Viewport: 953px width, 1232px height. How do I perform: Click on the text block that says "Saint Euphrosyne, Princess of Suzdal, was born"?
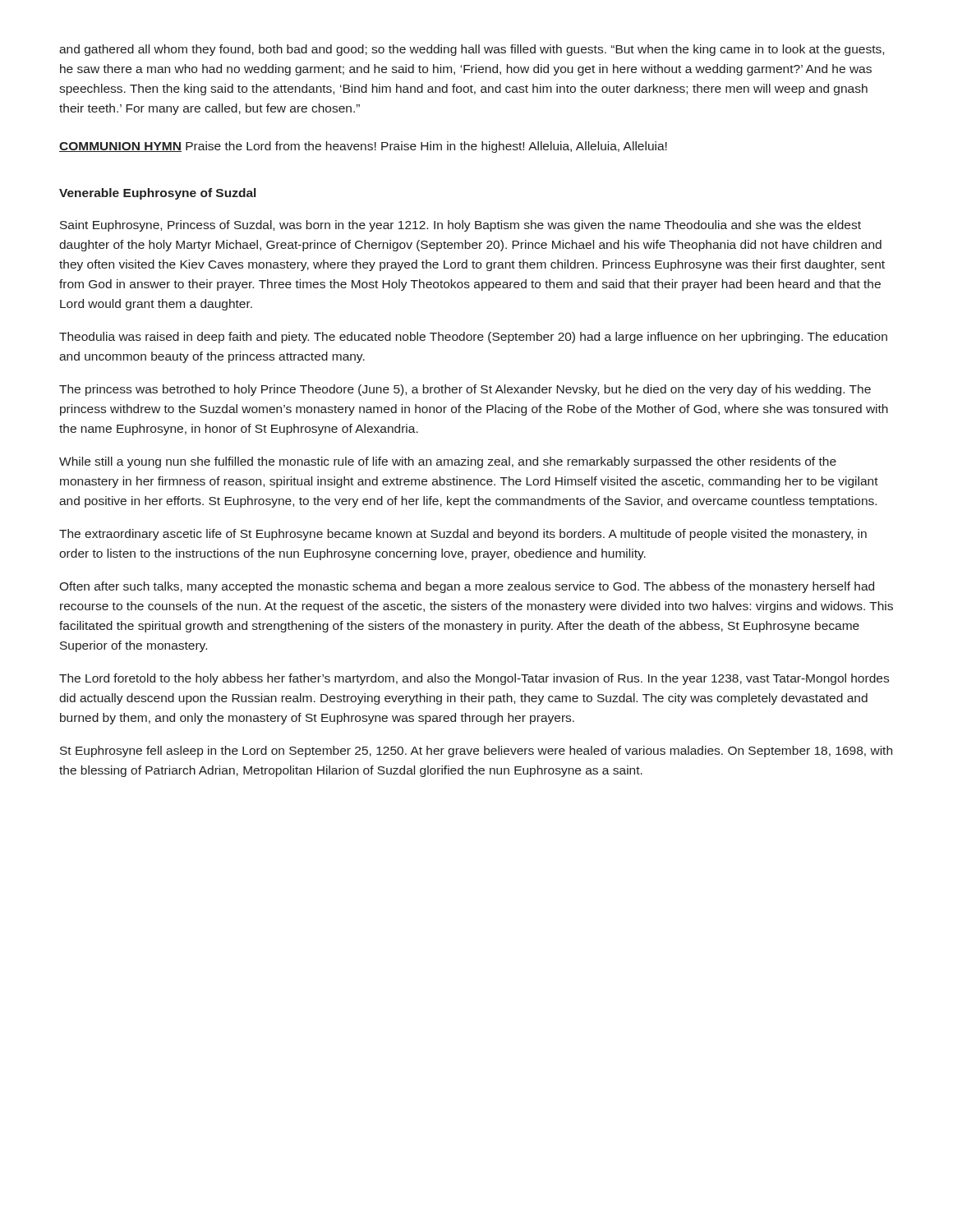pos(472,264)
